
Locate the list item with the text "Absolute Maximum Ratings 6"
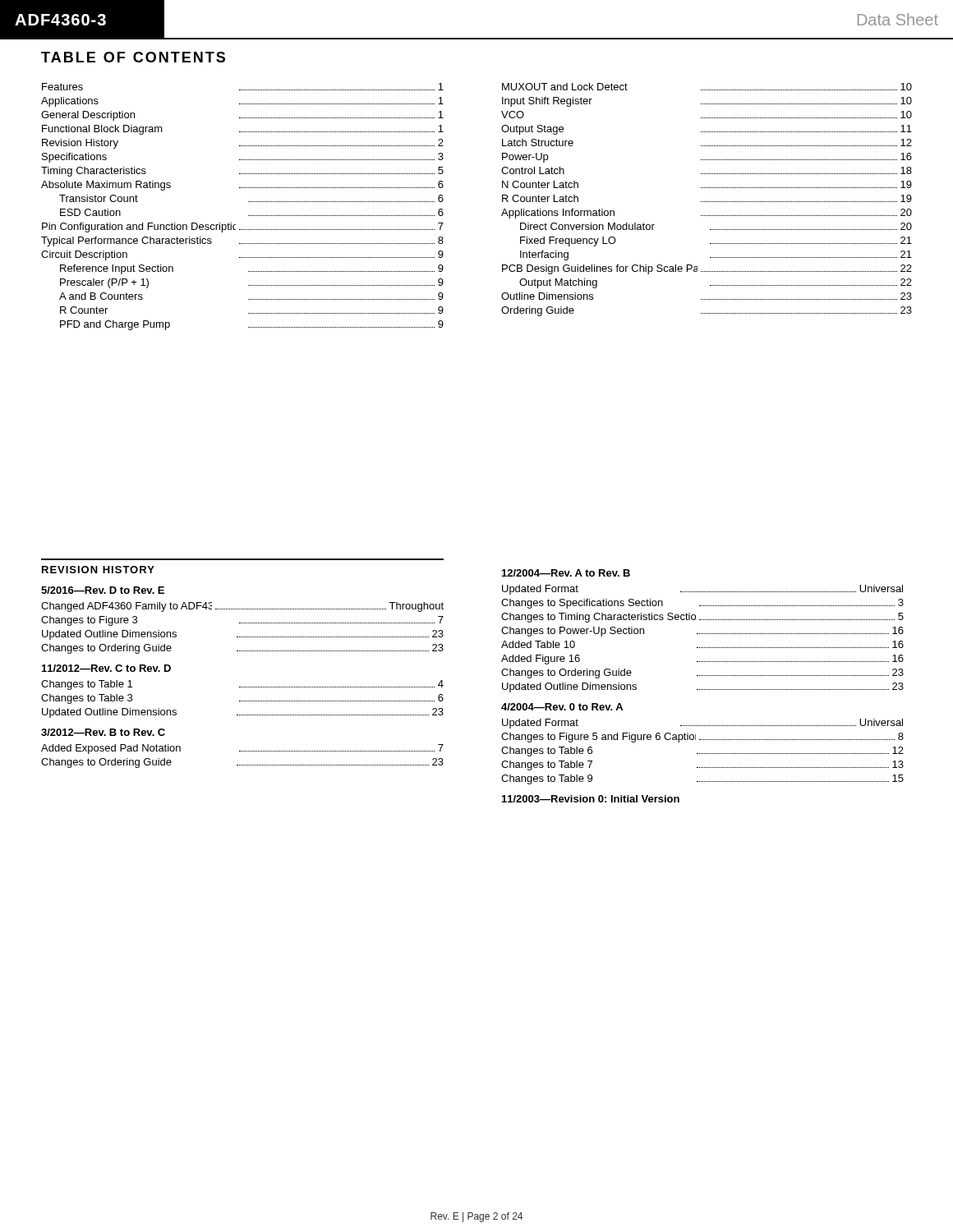242,184
